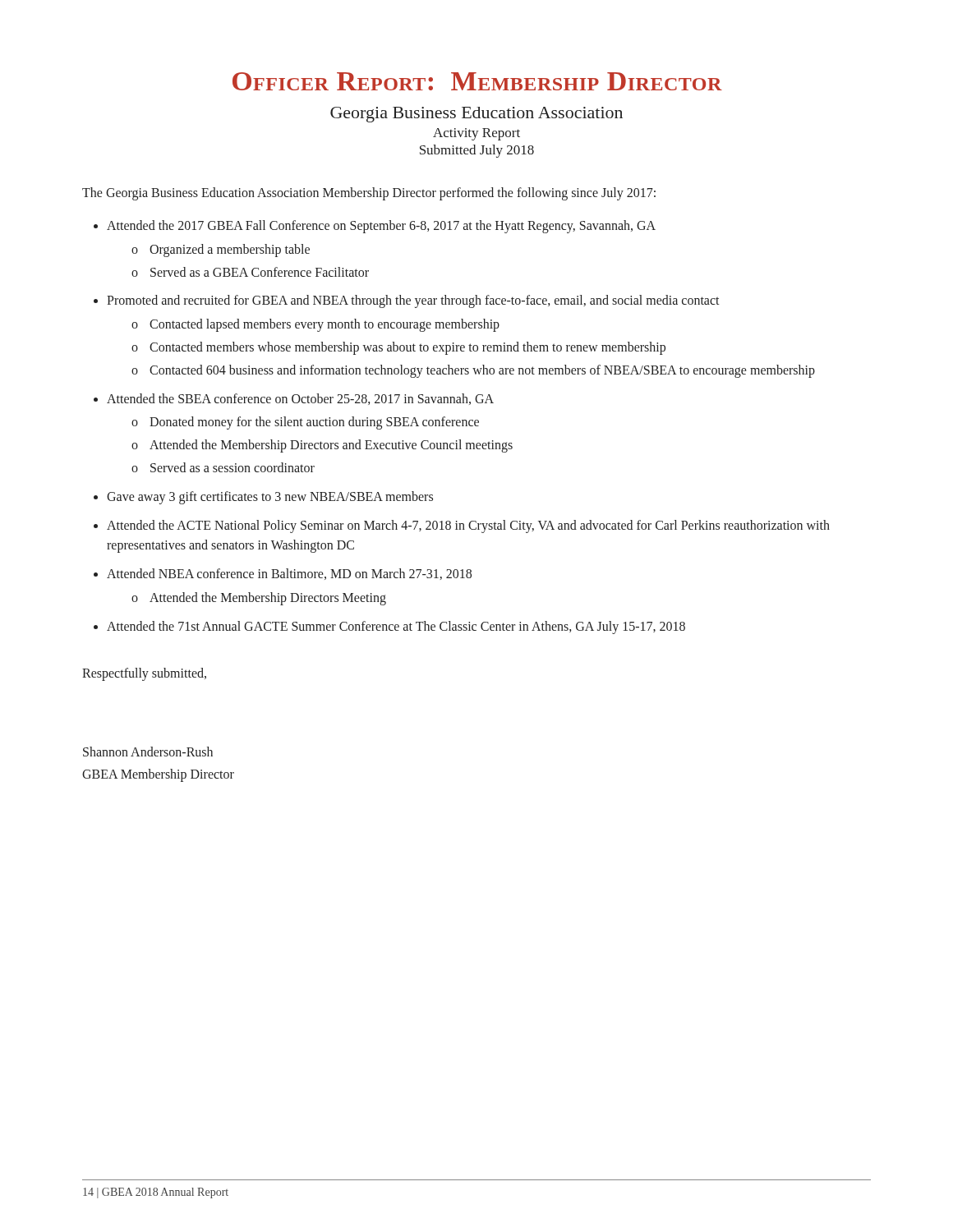953x1232 pixels.
Task: Click on the list item with the text "Promoted and recruited for GBEA"
Action: (x=489, y=337)
